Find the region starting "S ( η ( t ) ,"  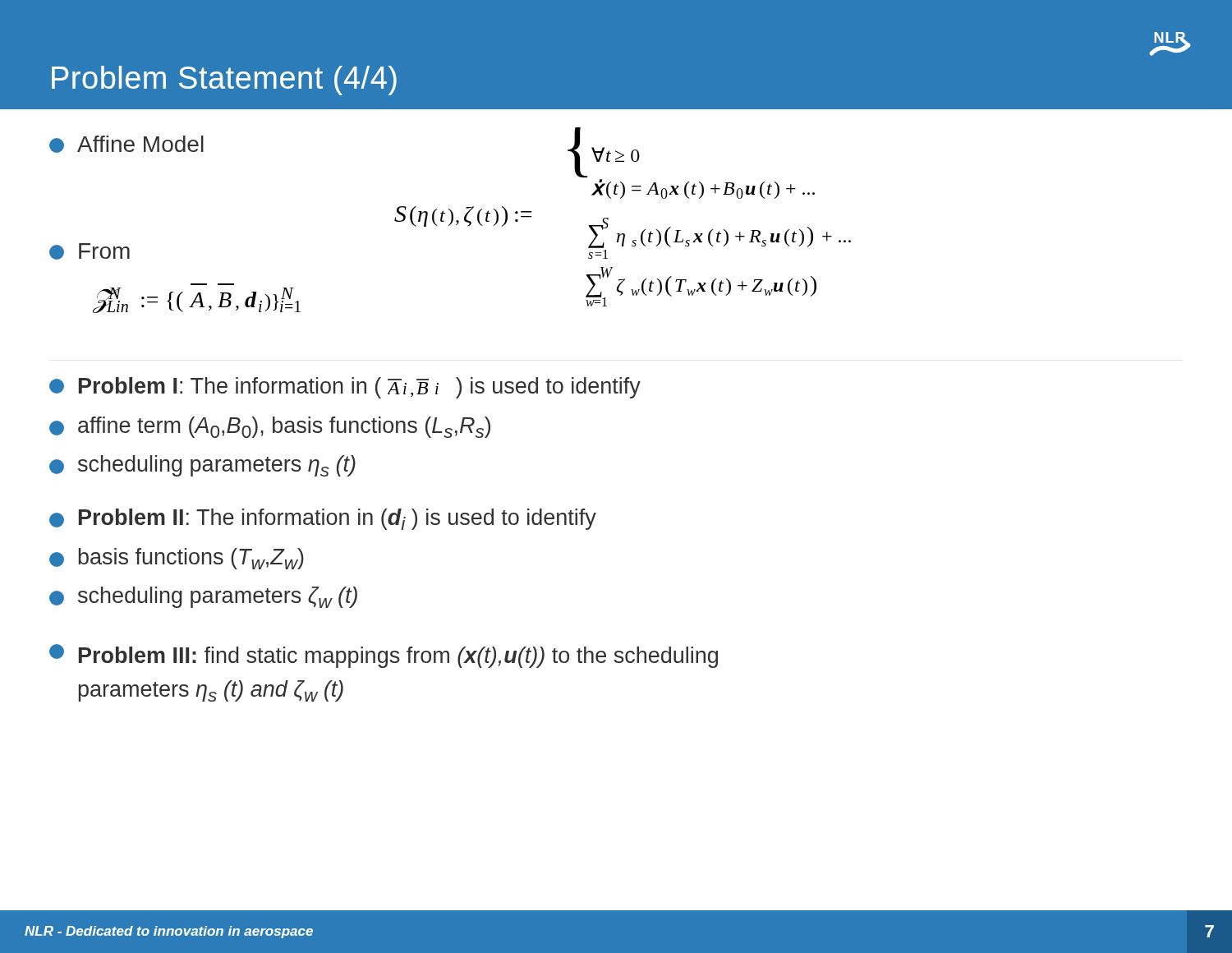[x=702, y=218]
